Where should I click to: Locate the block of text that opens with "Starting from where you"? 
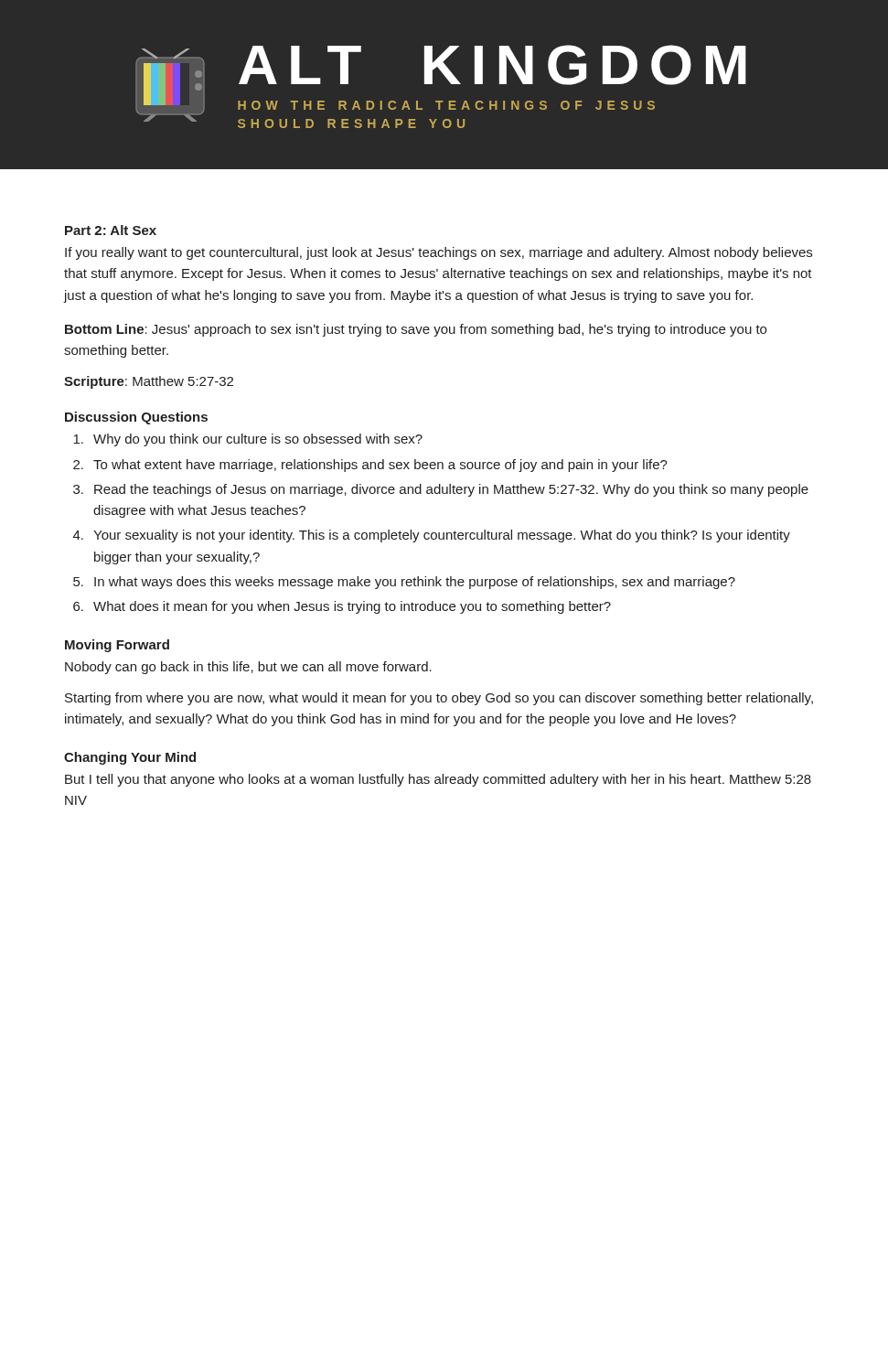coord(439,708)
